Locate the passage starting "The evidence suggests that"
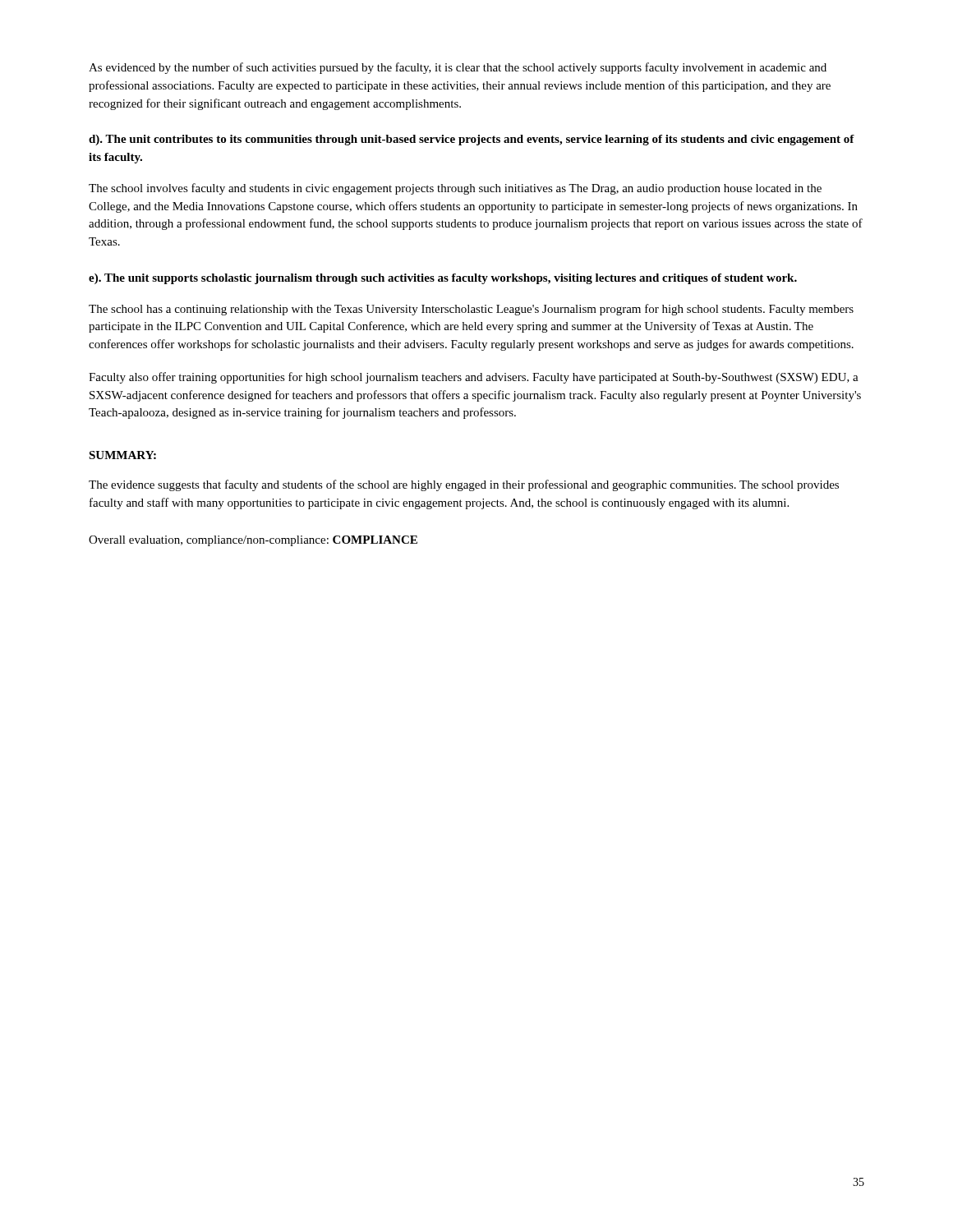 coord(464,493)
